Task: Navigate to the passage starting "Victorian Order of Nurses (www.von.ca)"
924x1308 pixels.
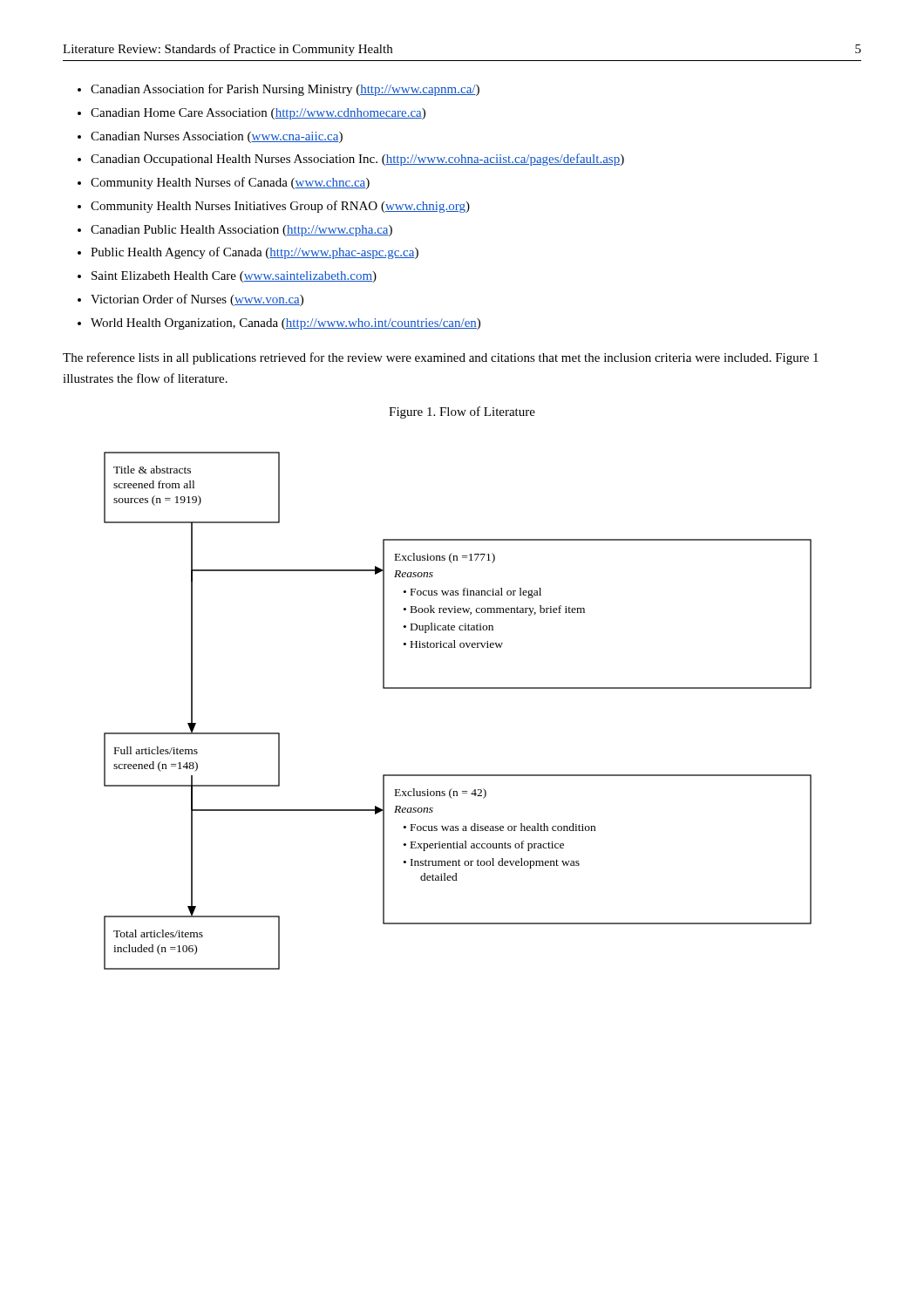Action: 197,299
